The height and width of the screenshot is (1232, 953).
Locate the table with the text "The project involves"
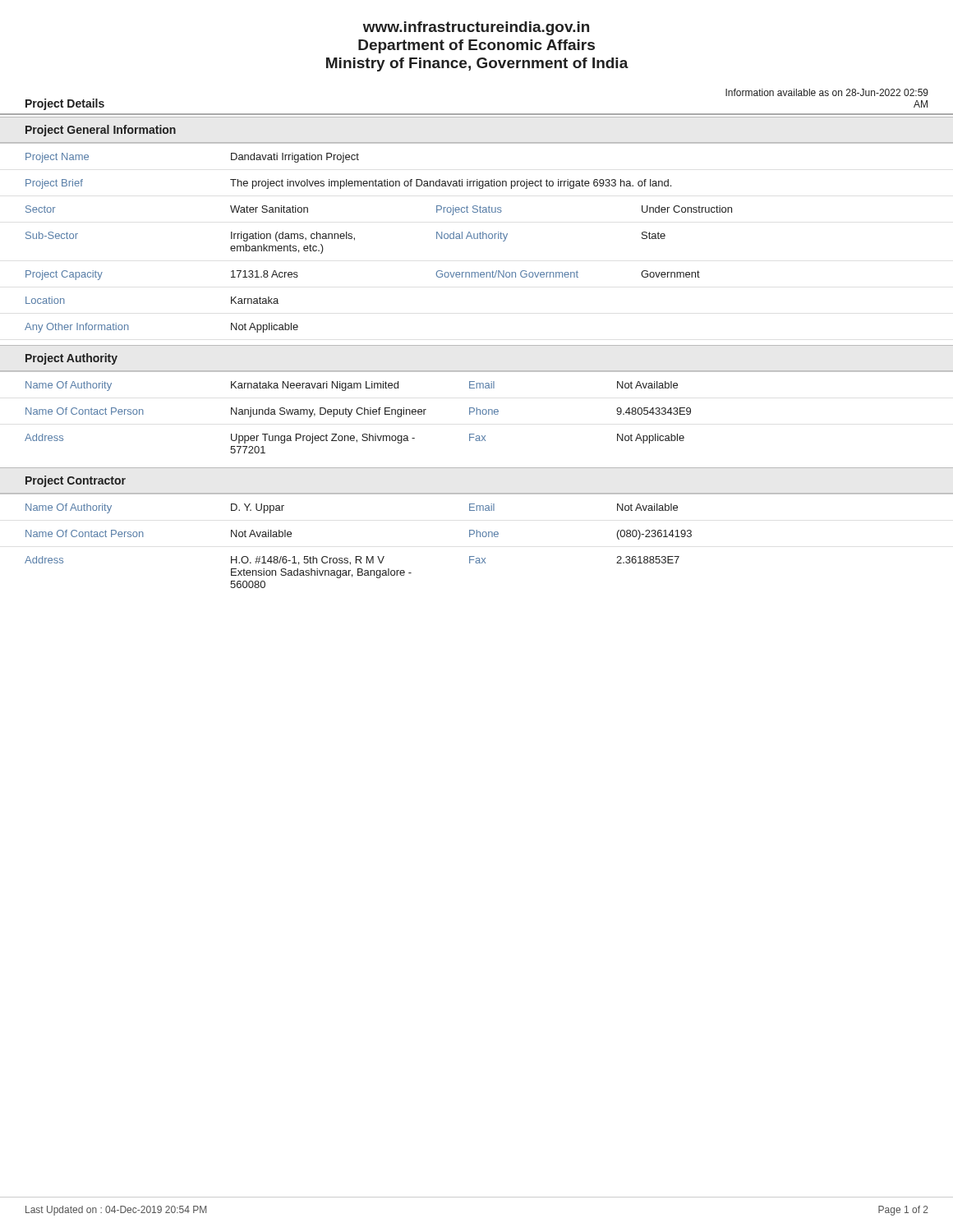pos(476,241)
